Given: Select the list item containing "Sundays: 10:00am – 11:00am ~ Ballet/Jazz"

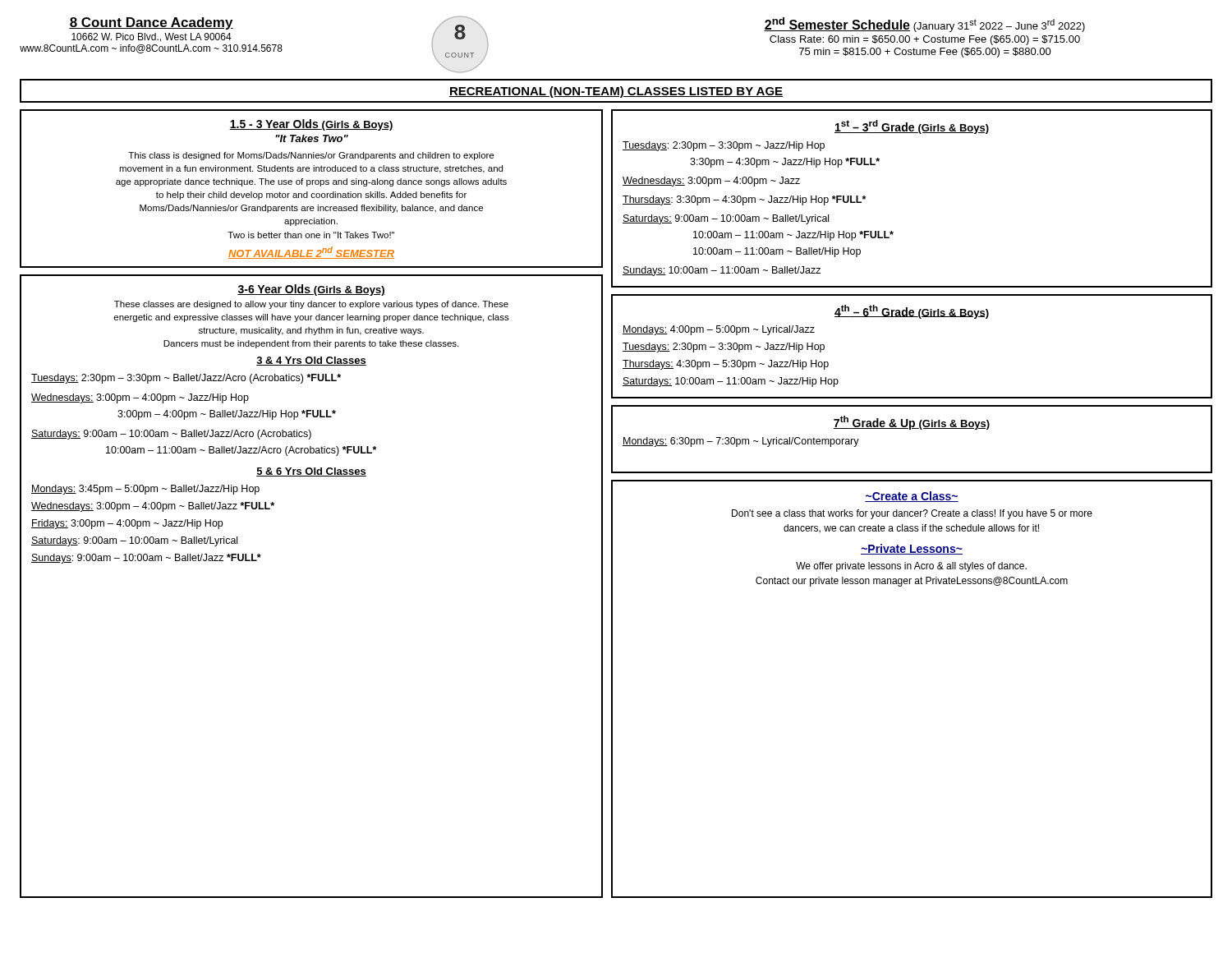Looking at the screenshot, I should [x=722, y=270].
